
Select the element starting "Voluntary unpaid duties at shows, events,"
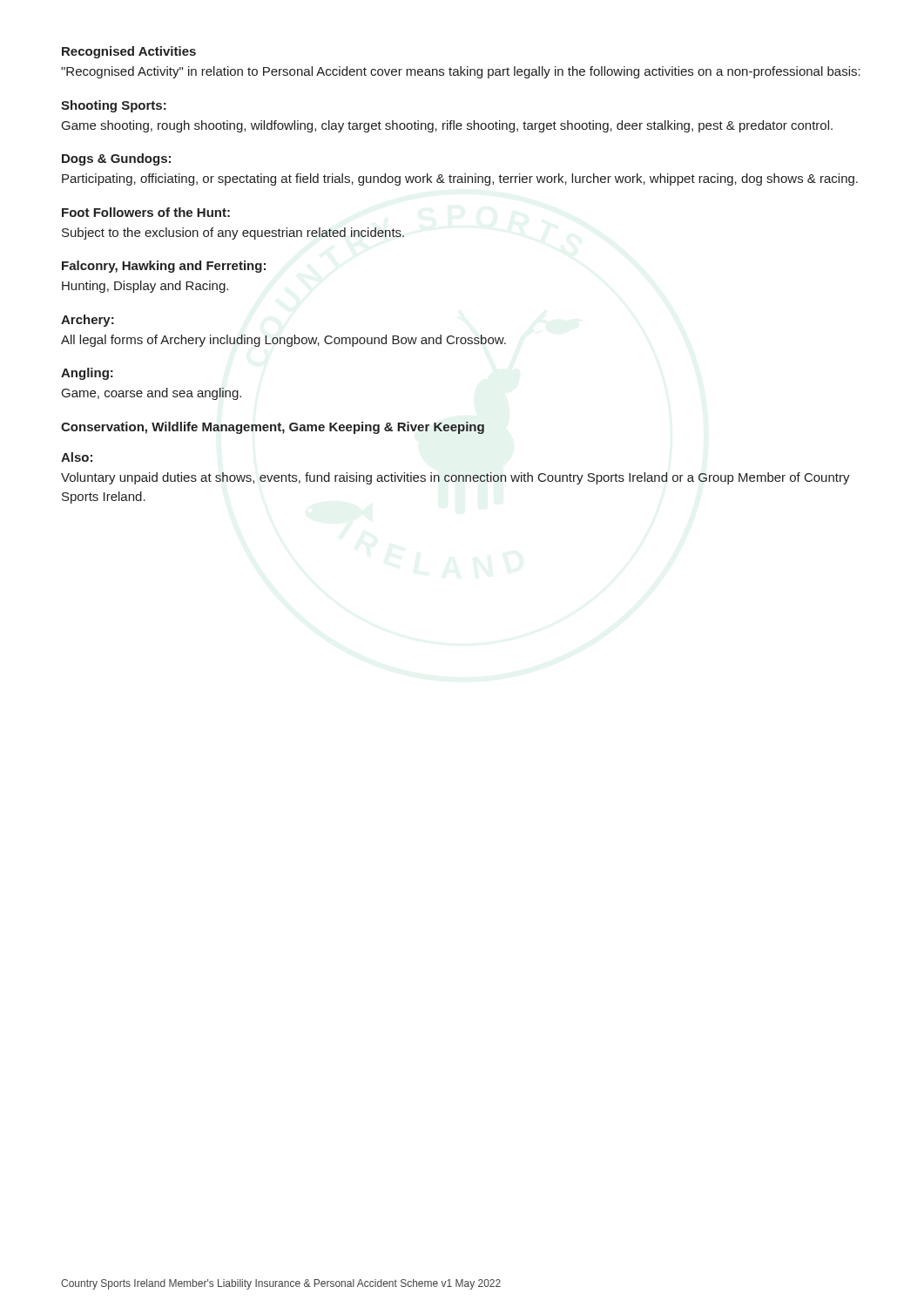coord(455,486)
